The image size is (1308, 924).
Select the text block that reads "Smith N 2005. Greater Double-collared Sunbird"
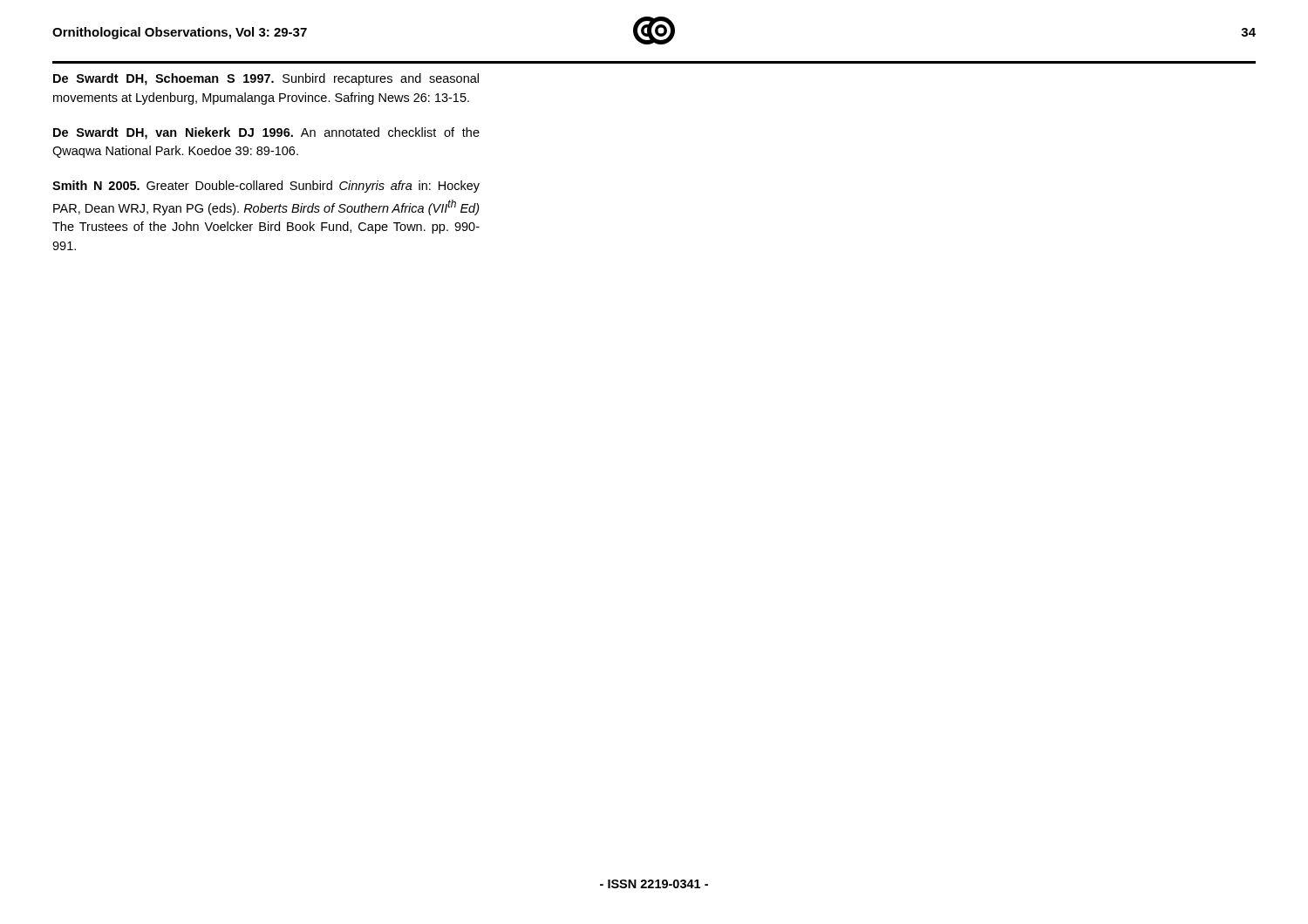coord(266,216)
